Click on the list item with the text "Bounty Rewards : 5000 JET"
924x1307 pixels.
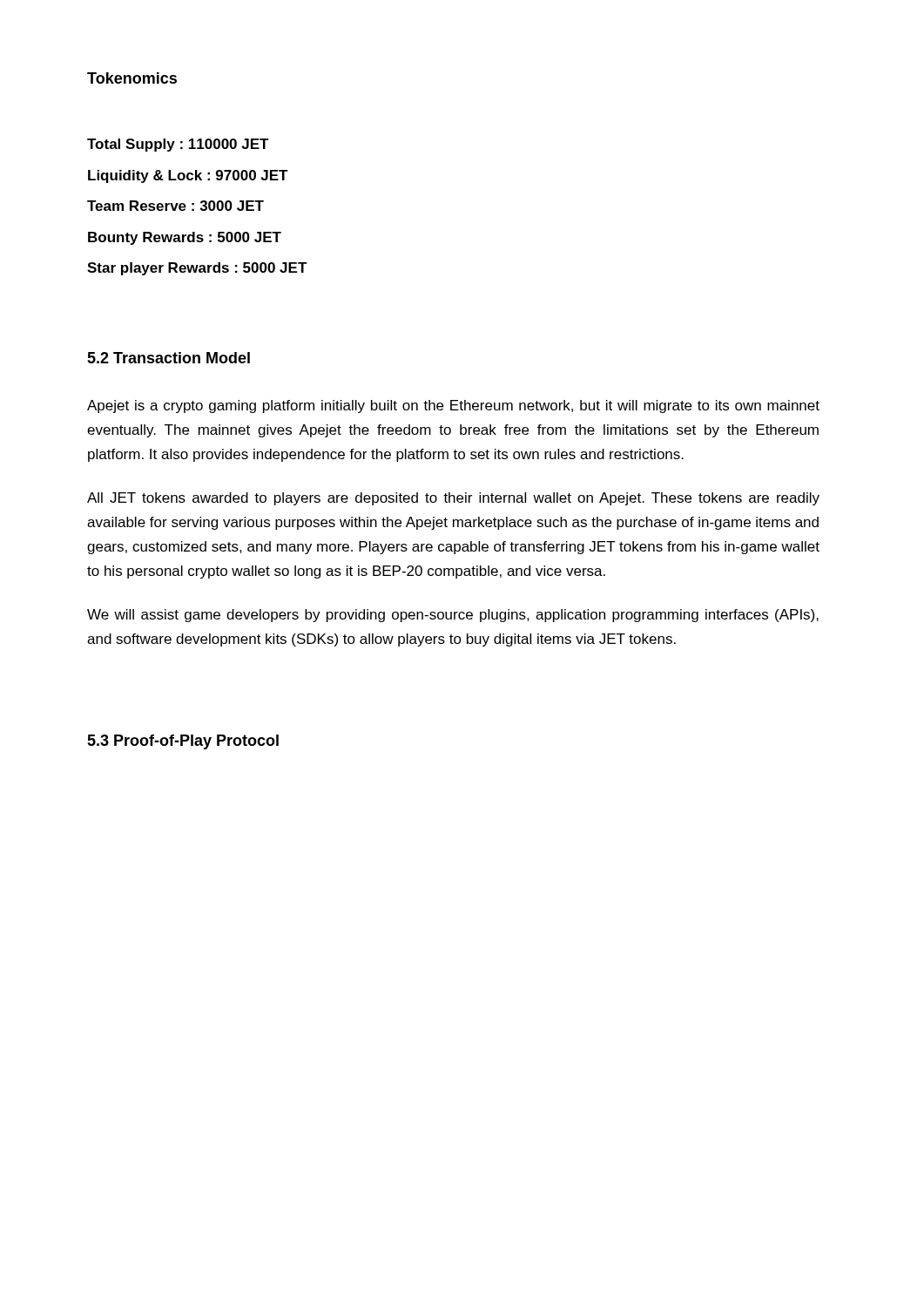click(184, 237)
